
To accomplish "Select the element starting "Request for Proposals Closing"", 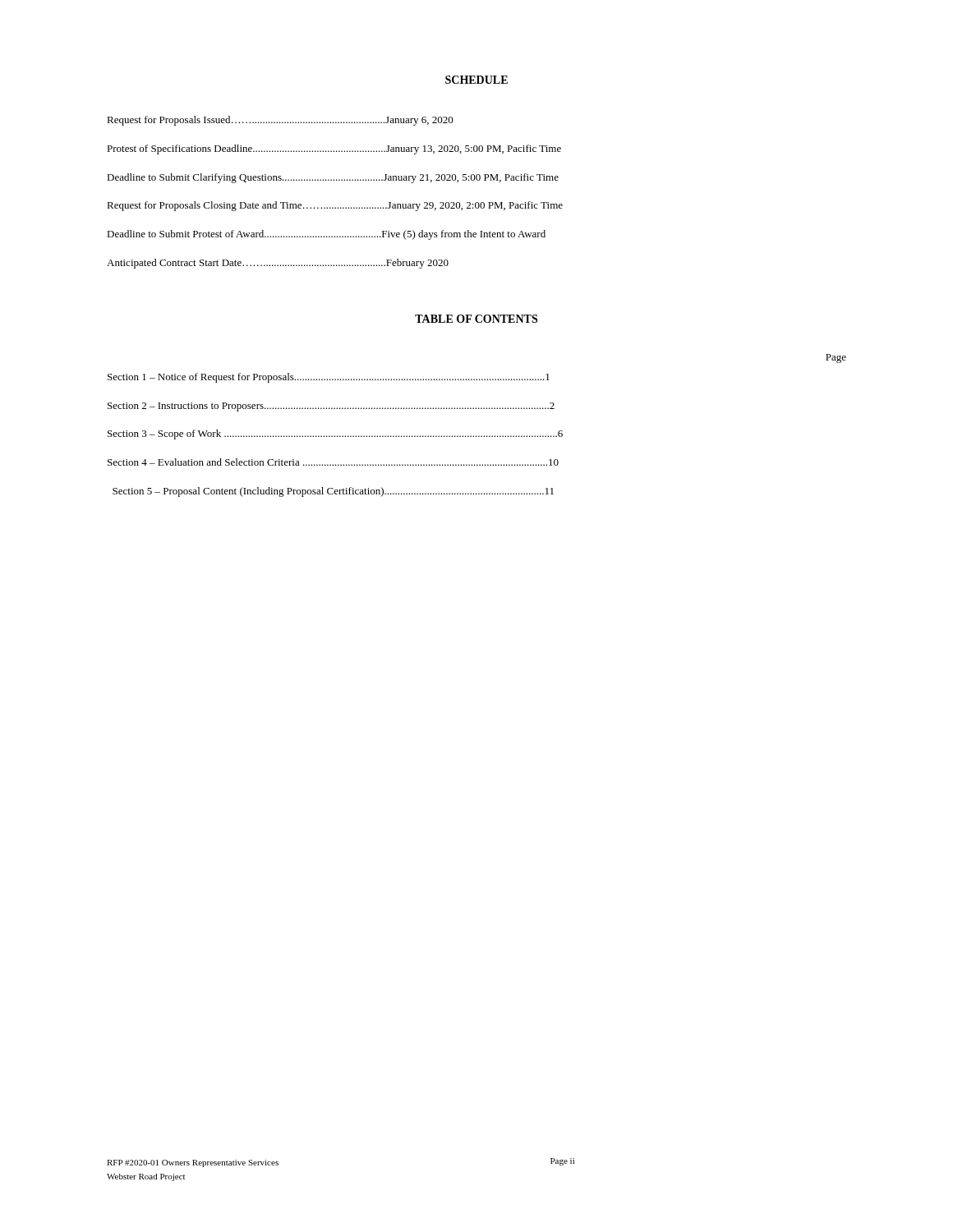I will tap(335, 205).
